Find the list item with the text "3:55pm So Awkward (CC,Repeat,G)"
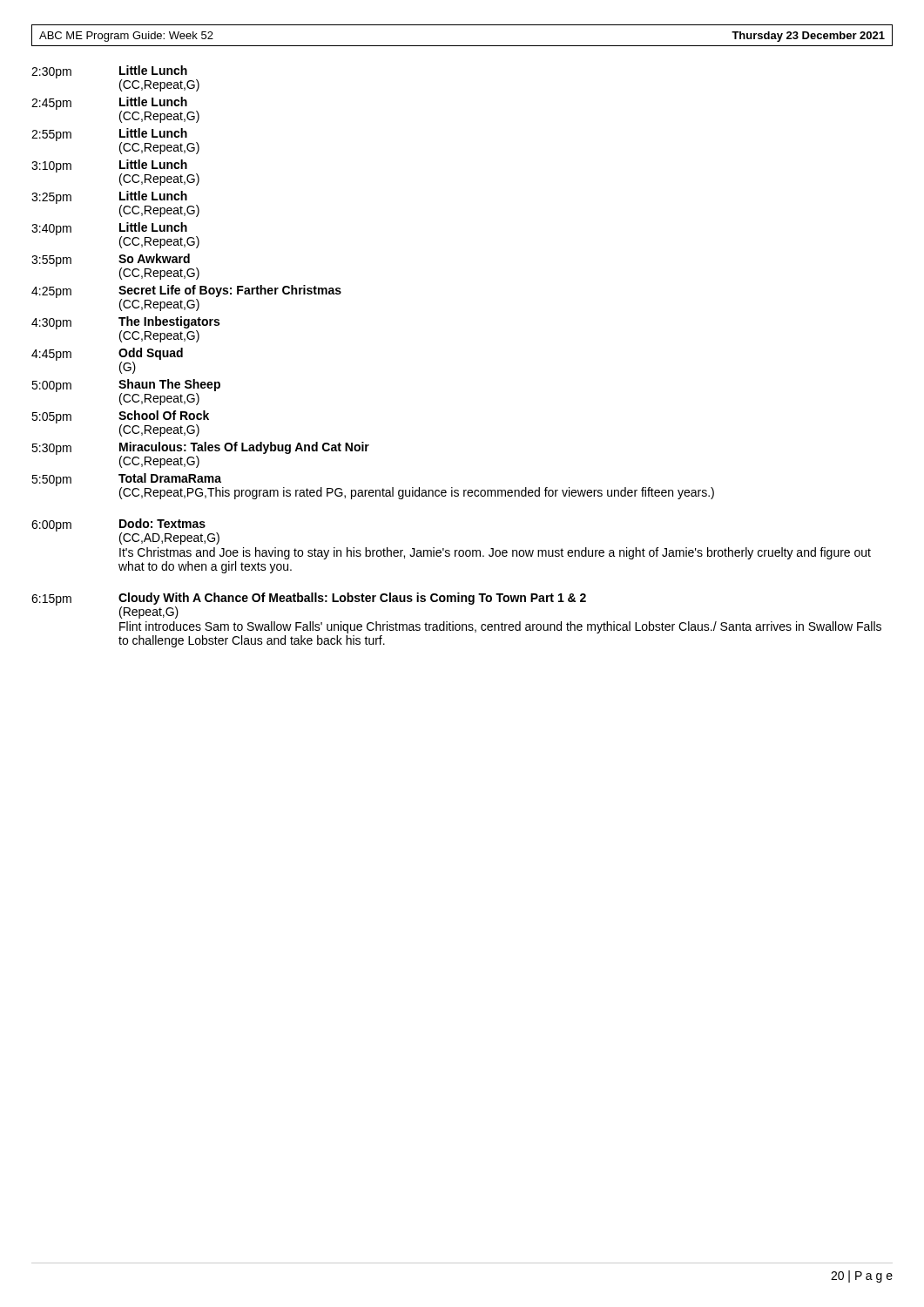 point(156,263)
